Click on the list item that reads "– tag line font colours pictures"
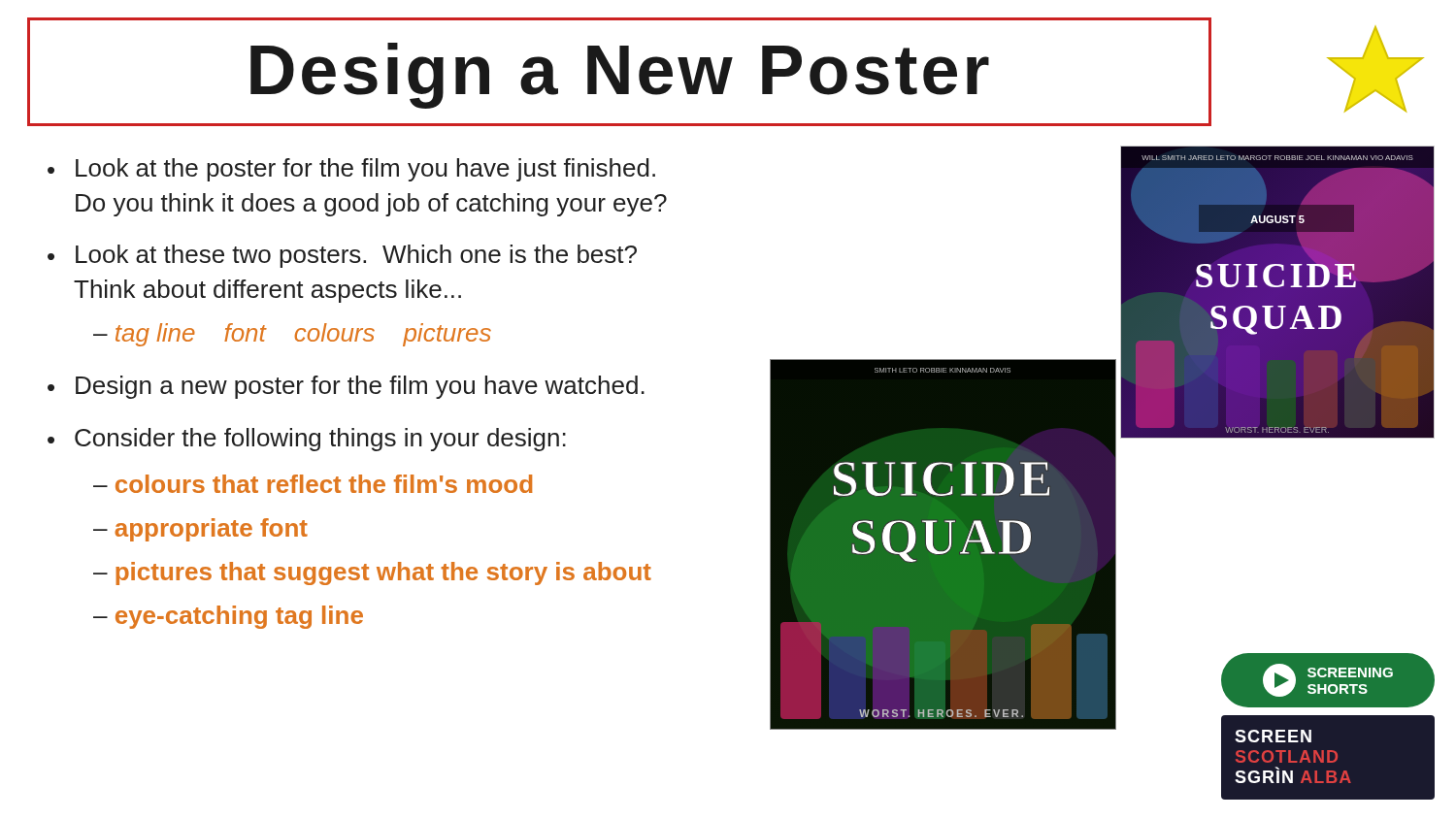This screenshot has height=819, width=1456. click(x=292, y=332)
